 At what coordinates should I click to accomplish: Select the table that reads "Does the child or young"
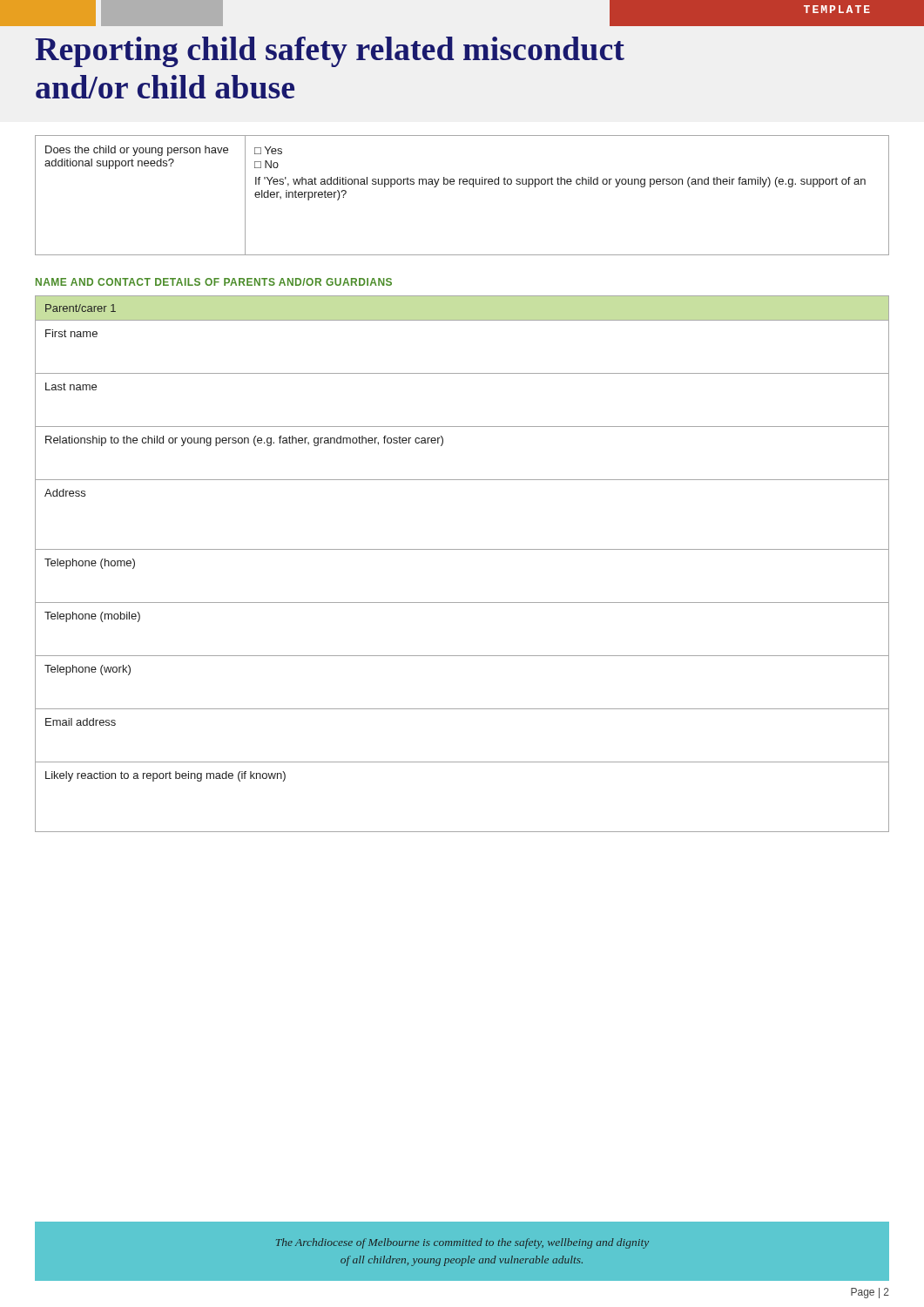[x=462, y=195]
